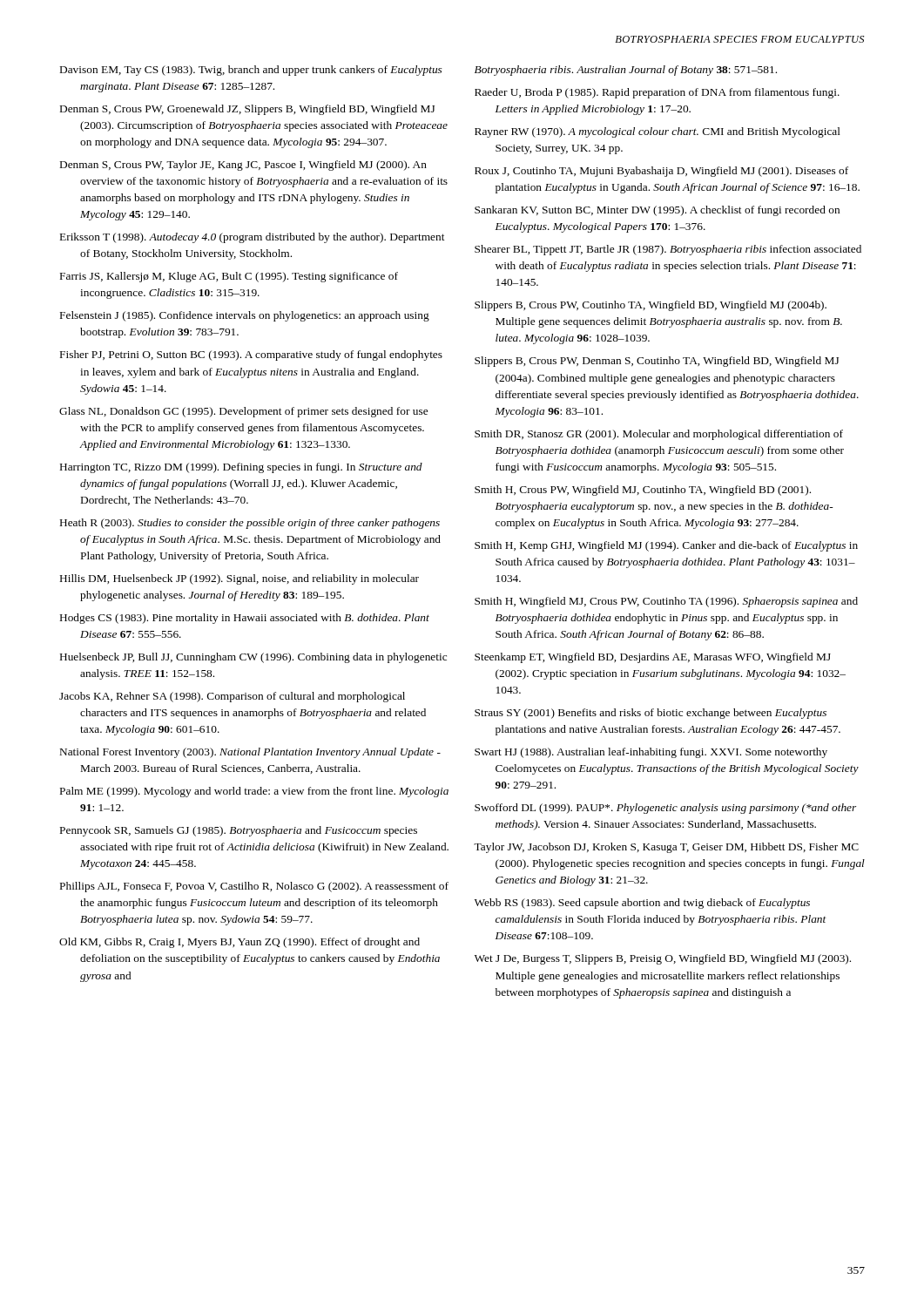Screen dimensions: 1307x924
Task: Locate the text starting "Denman S, Crous PW, Groenewald"
Action: [253, 125]
